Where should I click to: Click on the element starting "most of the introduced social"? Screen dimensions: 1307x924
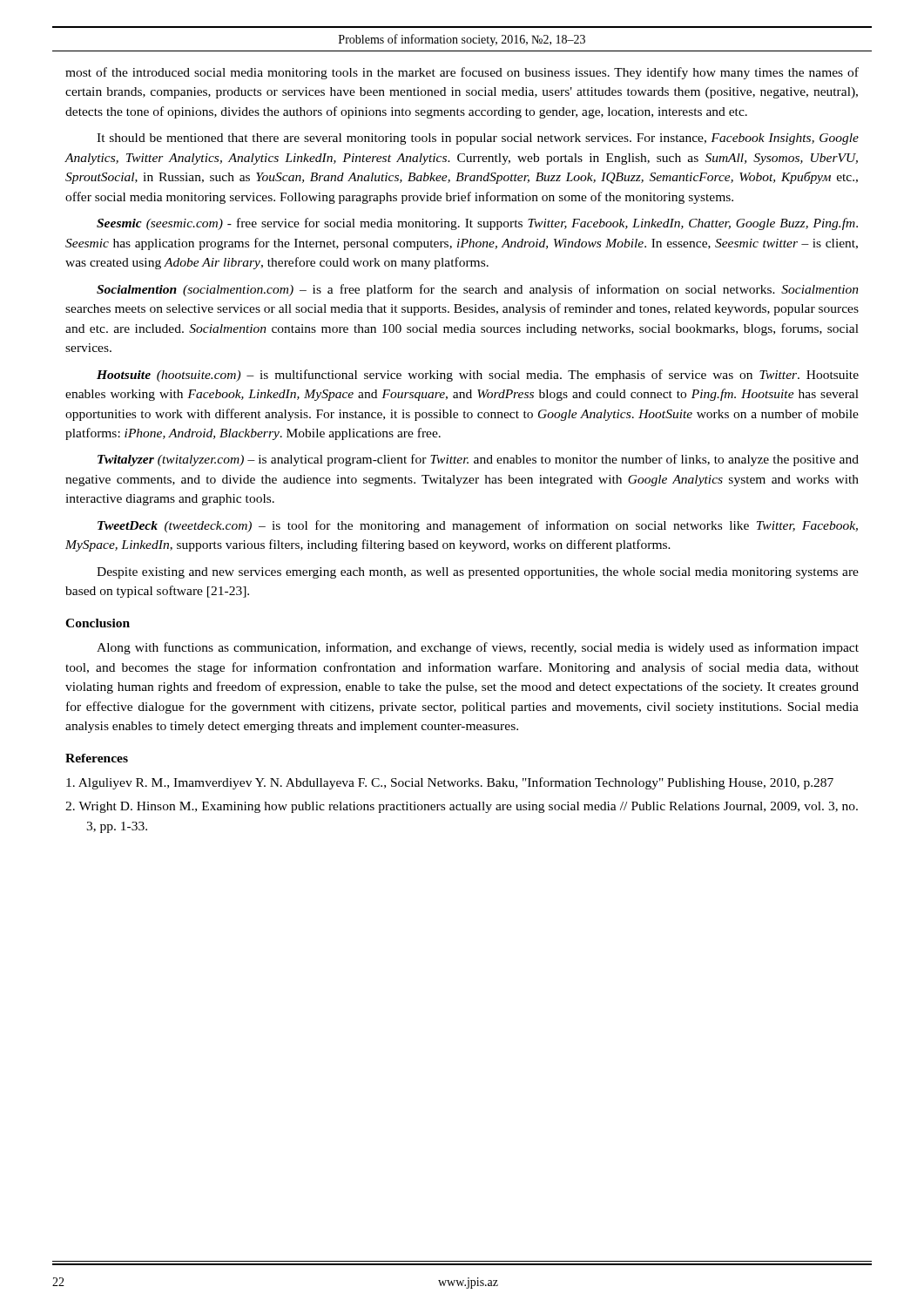coord(462,92)
